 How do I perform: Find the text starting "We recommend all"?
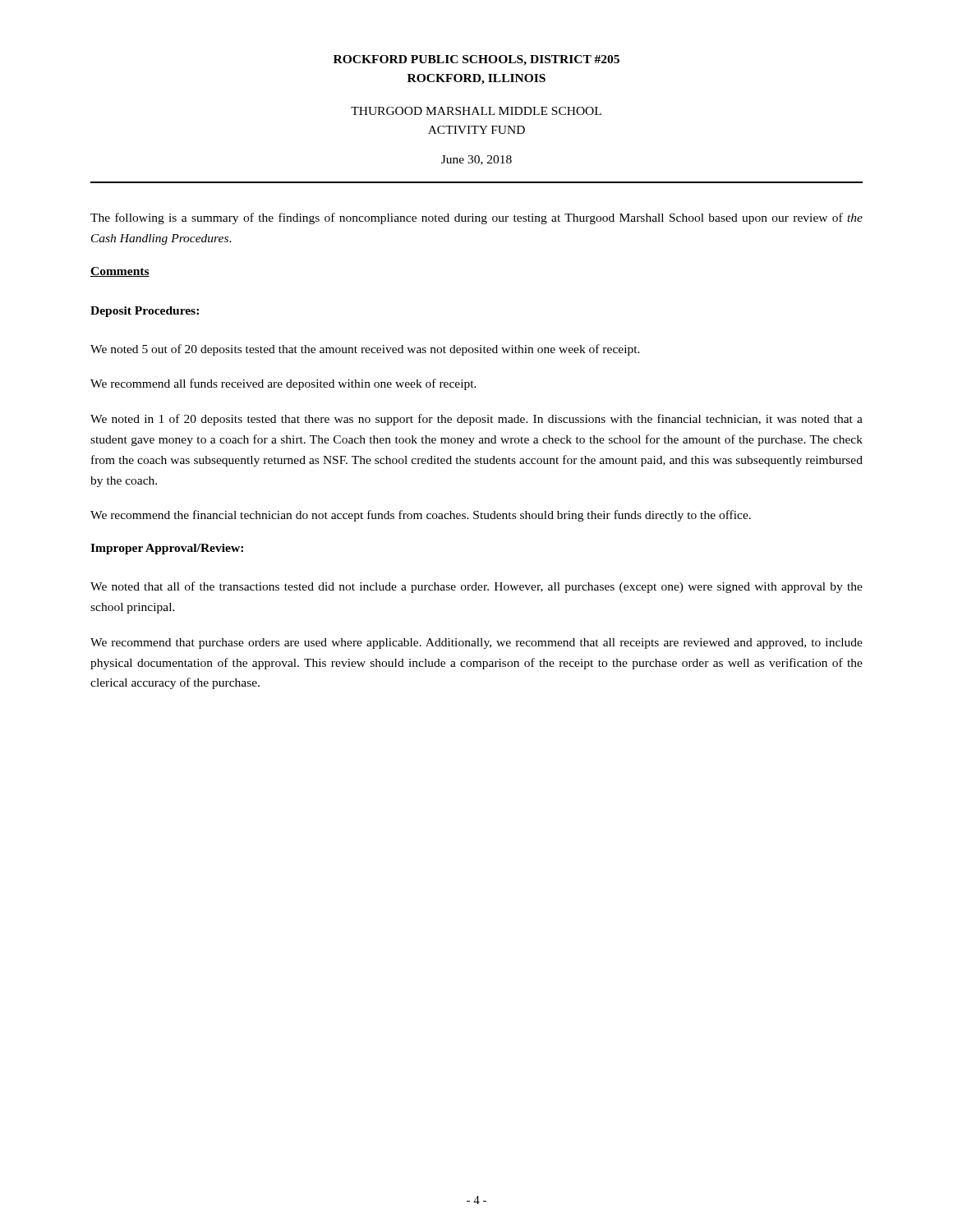coord(284,383)
